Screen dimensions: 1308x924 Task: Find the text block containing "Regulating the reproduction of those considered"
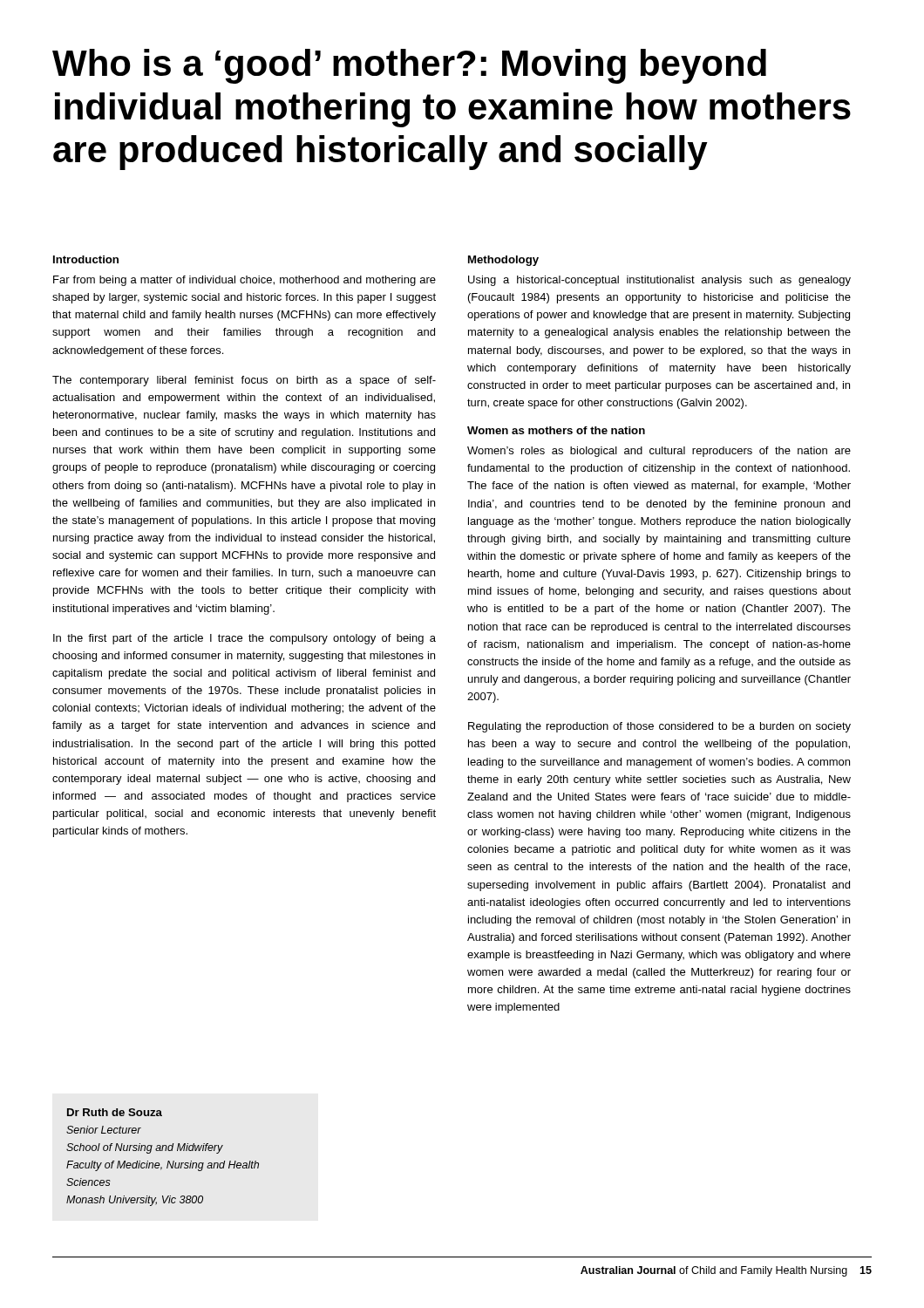point(659,867)
